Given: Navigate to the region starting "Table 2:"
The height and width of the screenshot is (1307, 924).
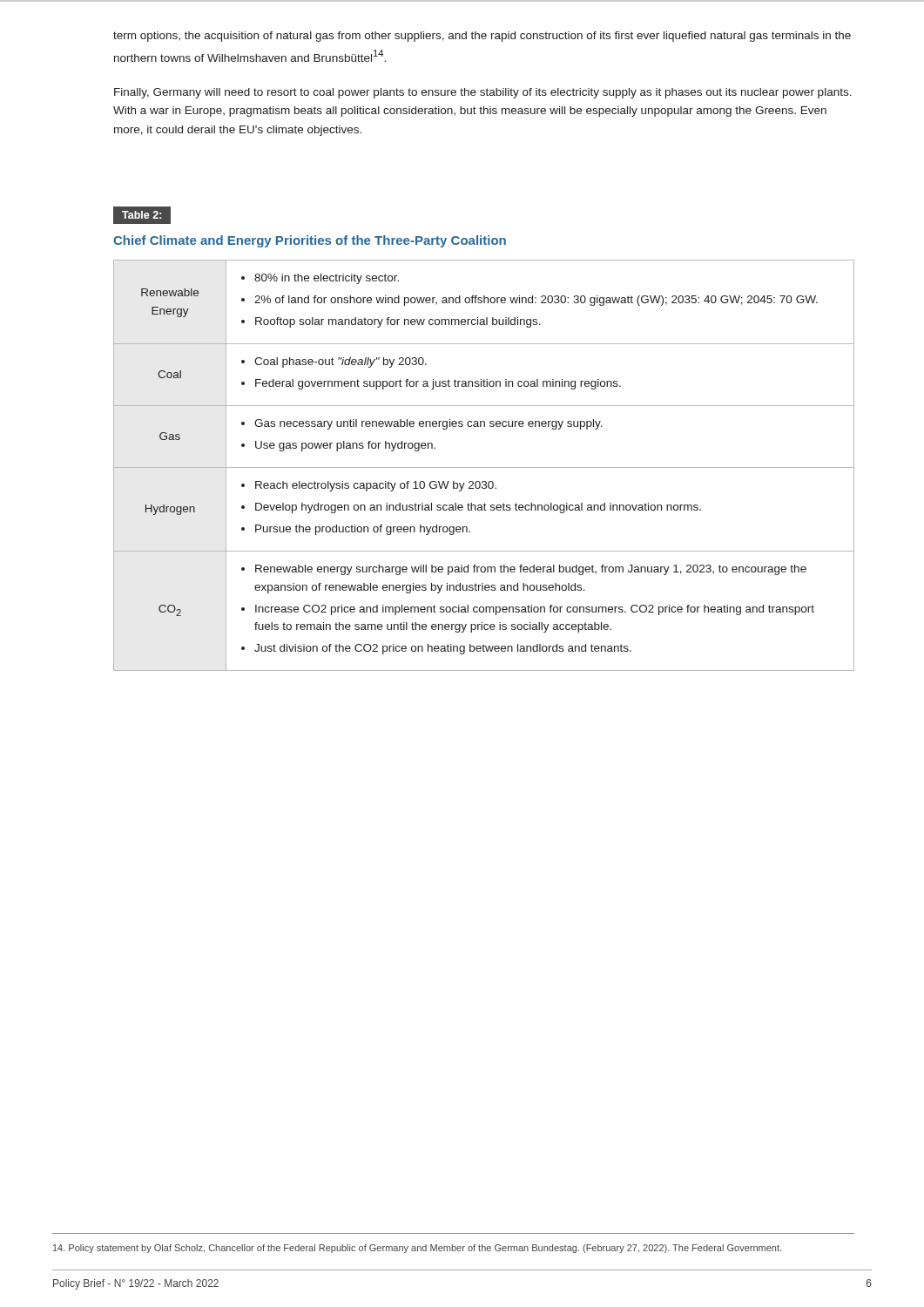Looking at the screenshot, I should (142, 216).
